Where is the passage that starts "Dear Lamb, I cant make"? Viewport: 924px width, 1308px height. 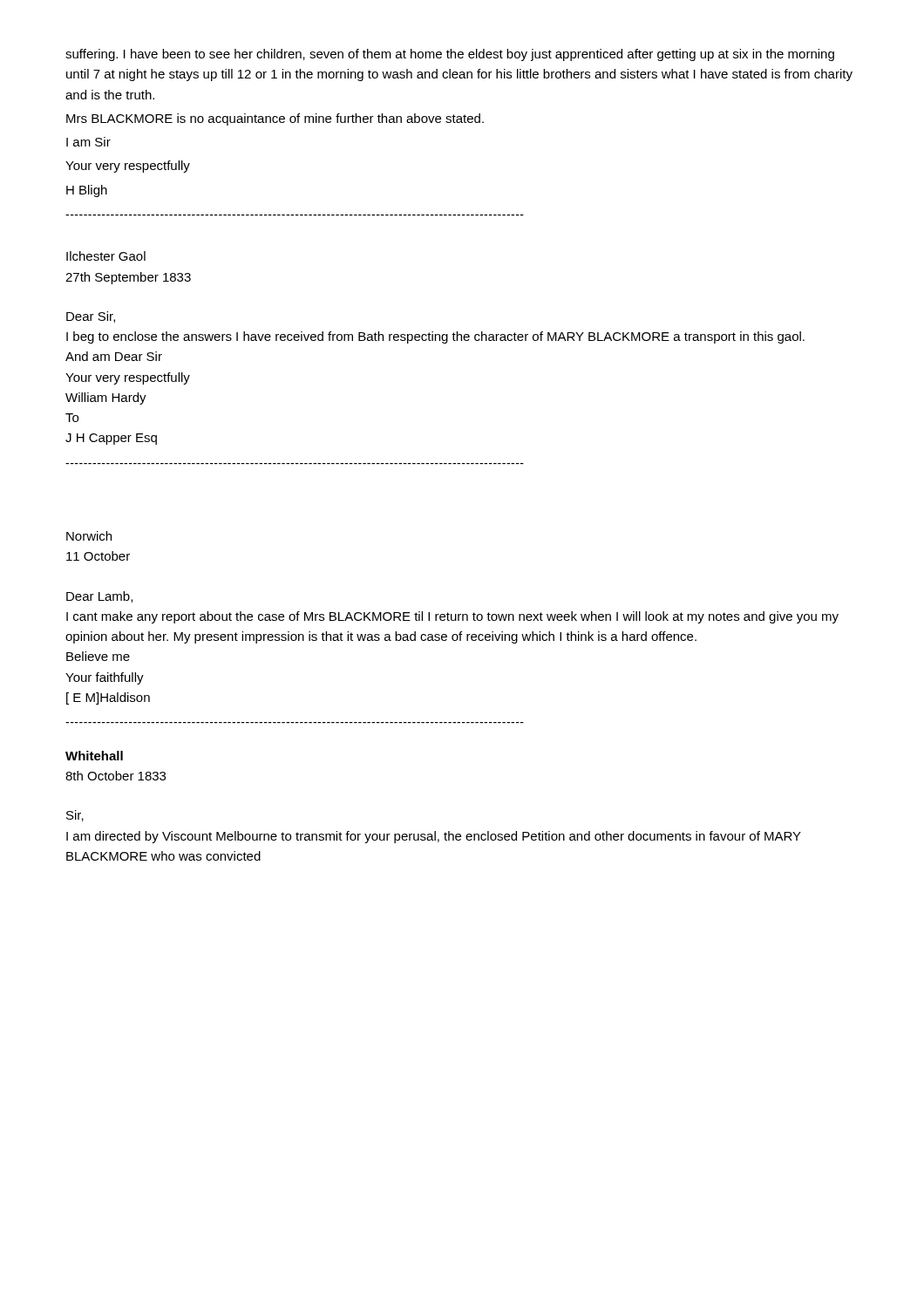[452, 646]
